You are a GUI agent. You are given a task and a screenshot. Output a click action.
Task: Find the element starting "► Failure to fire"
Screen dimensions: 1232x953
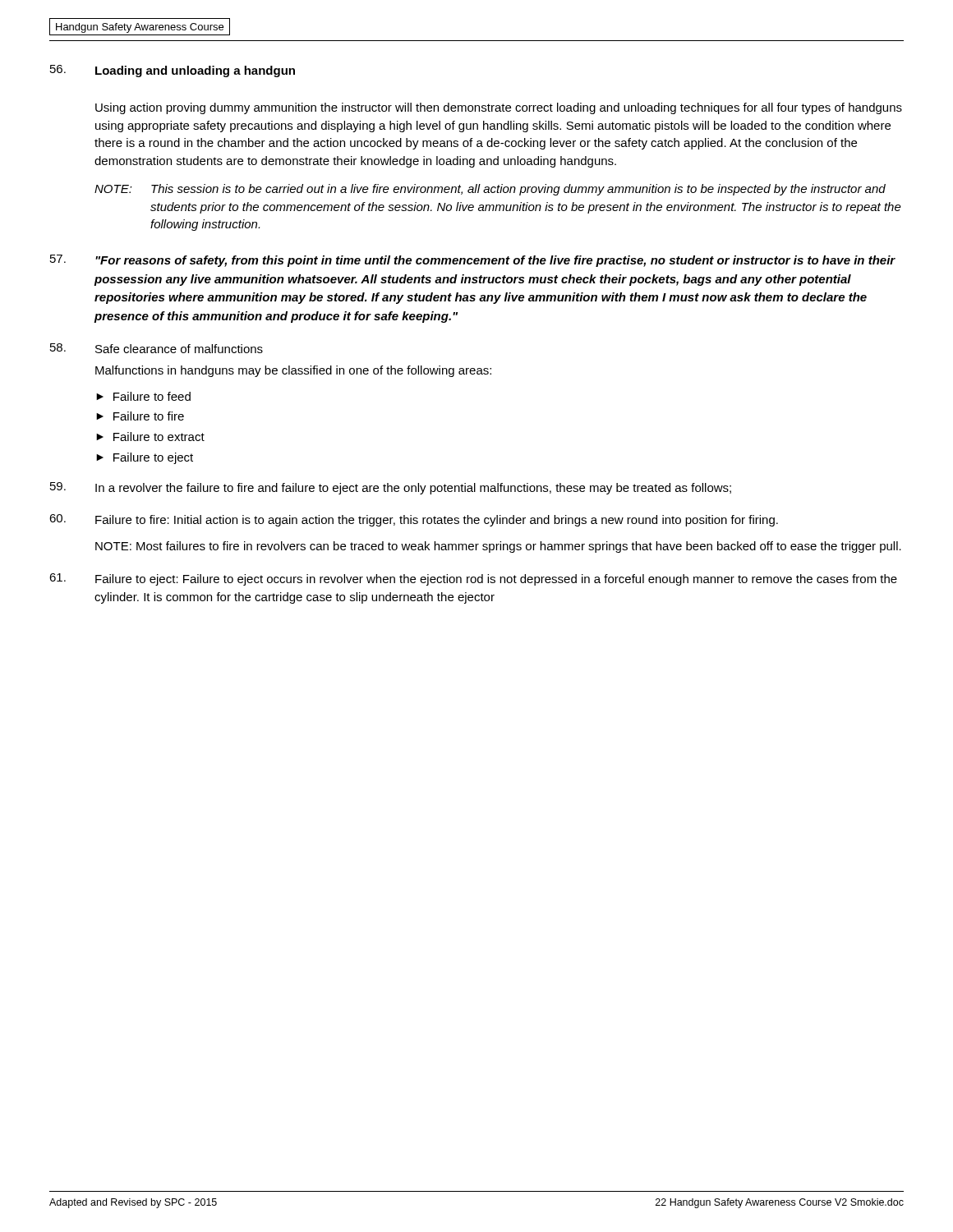pyautogui.click(x=139, y=416)
